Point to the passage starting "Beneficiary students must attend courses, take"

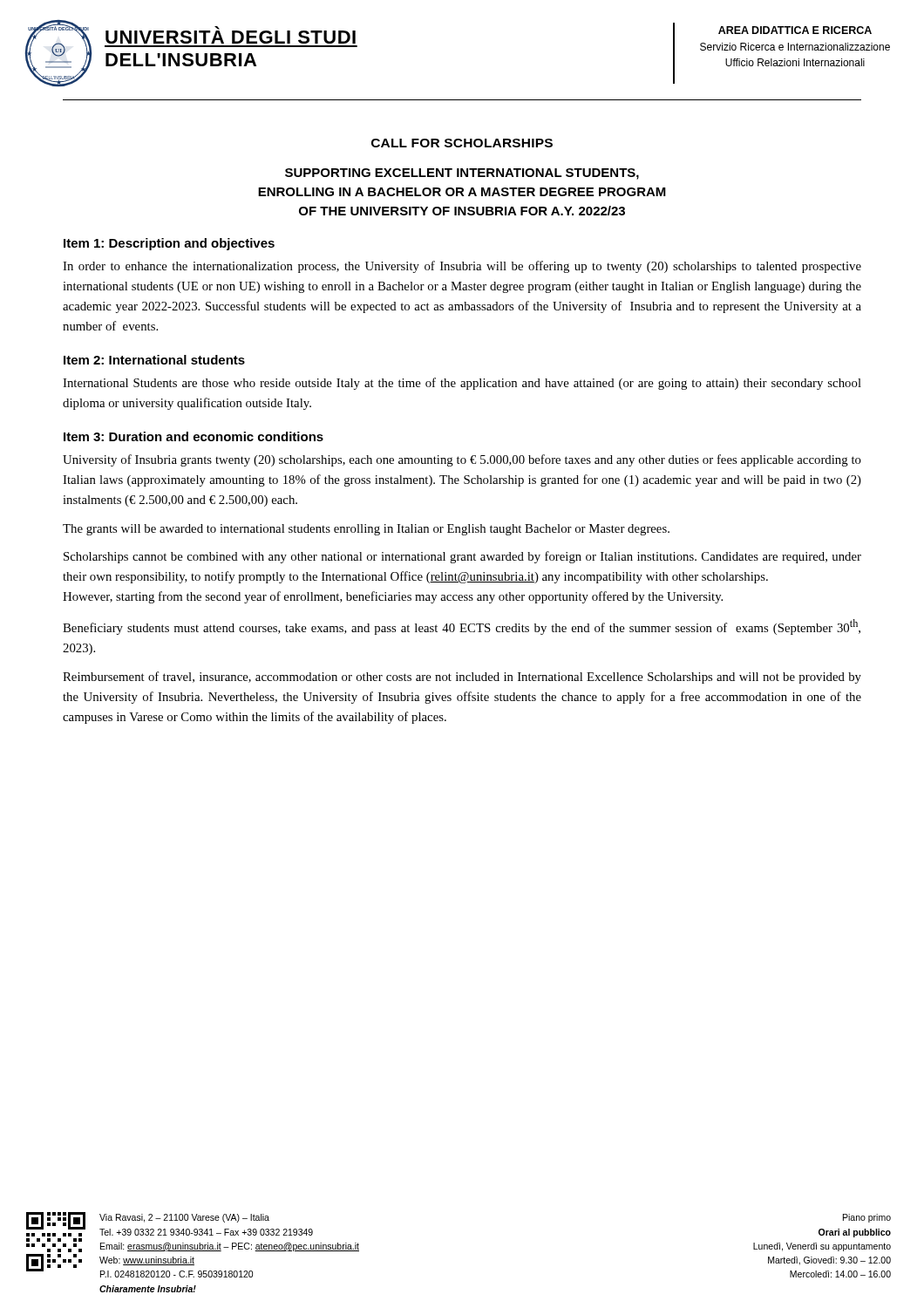pos(462,636)
